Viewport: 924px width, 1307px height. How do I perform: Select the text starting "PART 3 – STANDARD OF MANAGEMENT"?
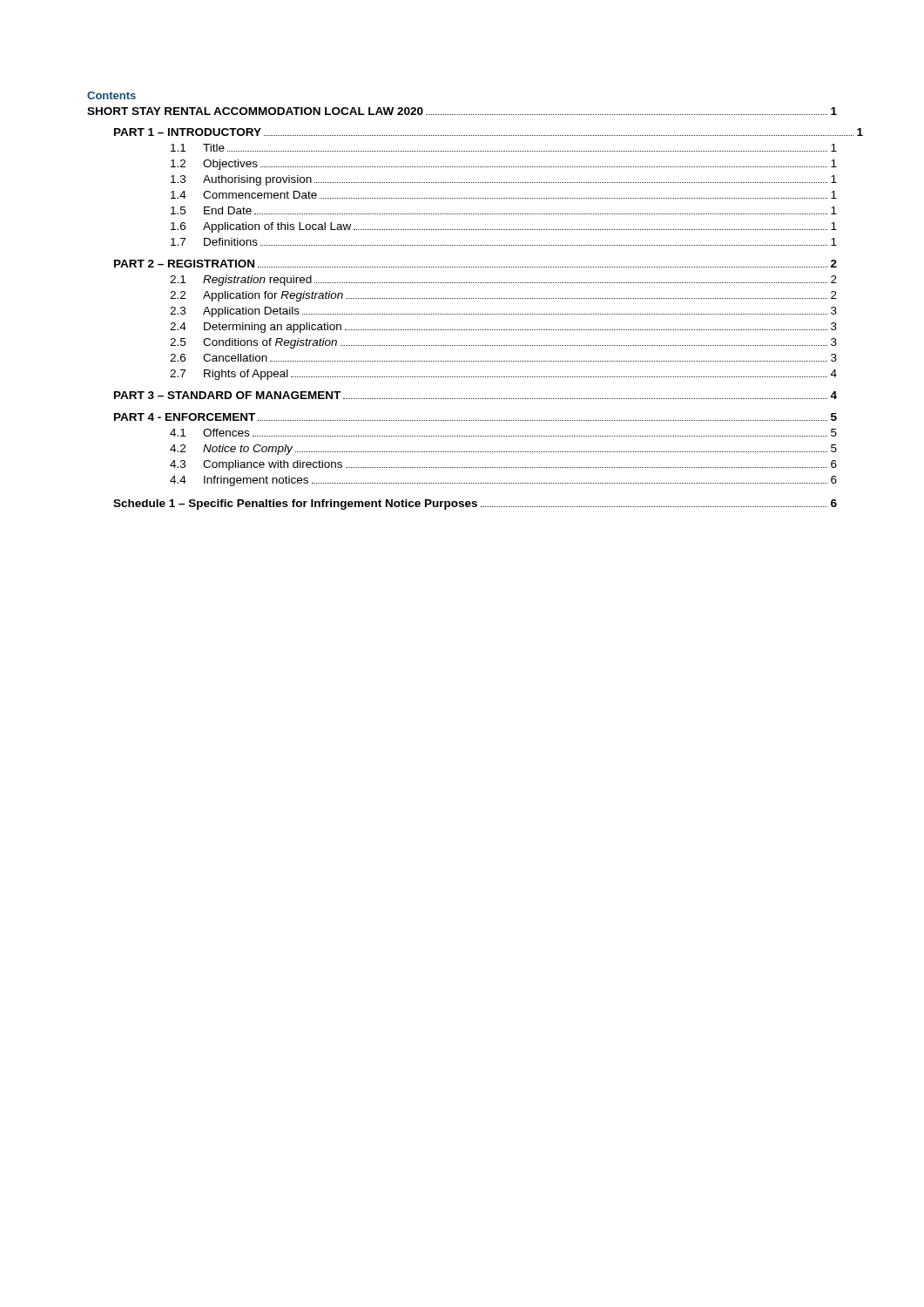tap(475, 395)
